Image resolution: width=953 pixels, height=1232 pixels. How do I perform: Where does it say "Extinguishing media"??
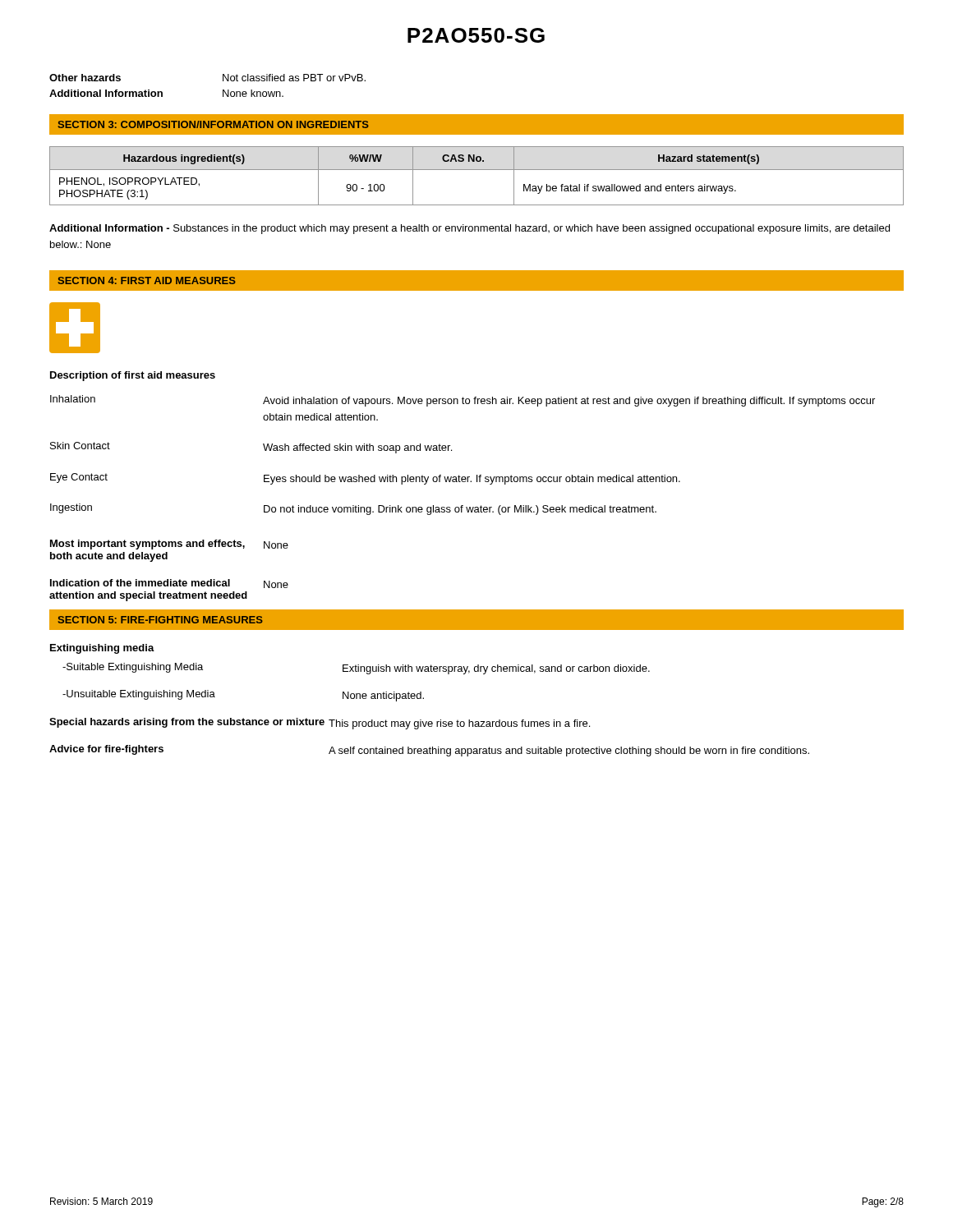[101, 647]
